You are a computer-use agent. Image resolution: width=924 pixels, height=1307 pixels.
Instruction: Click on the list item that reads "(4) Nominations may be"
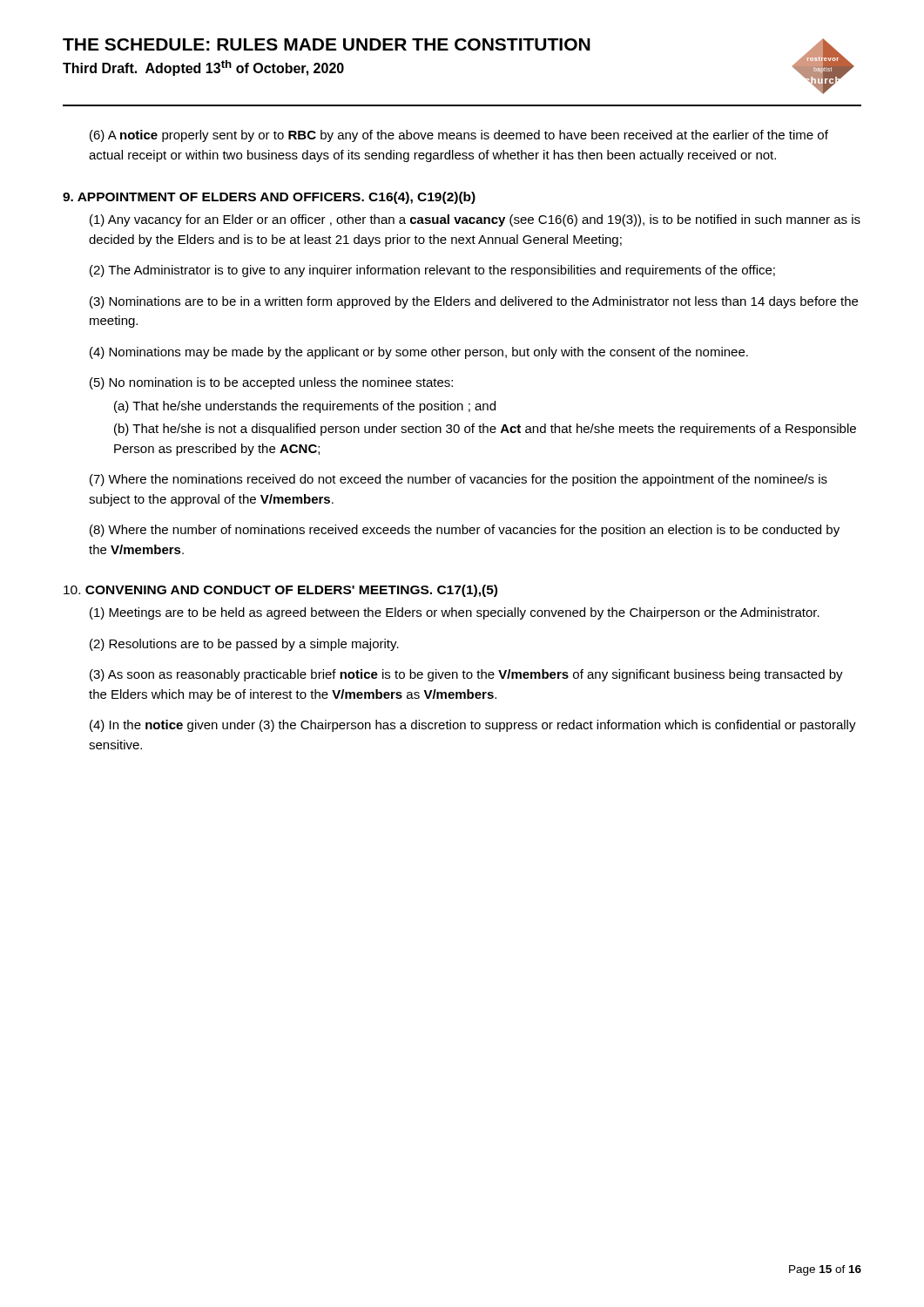(419, 351)
